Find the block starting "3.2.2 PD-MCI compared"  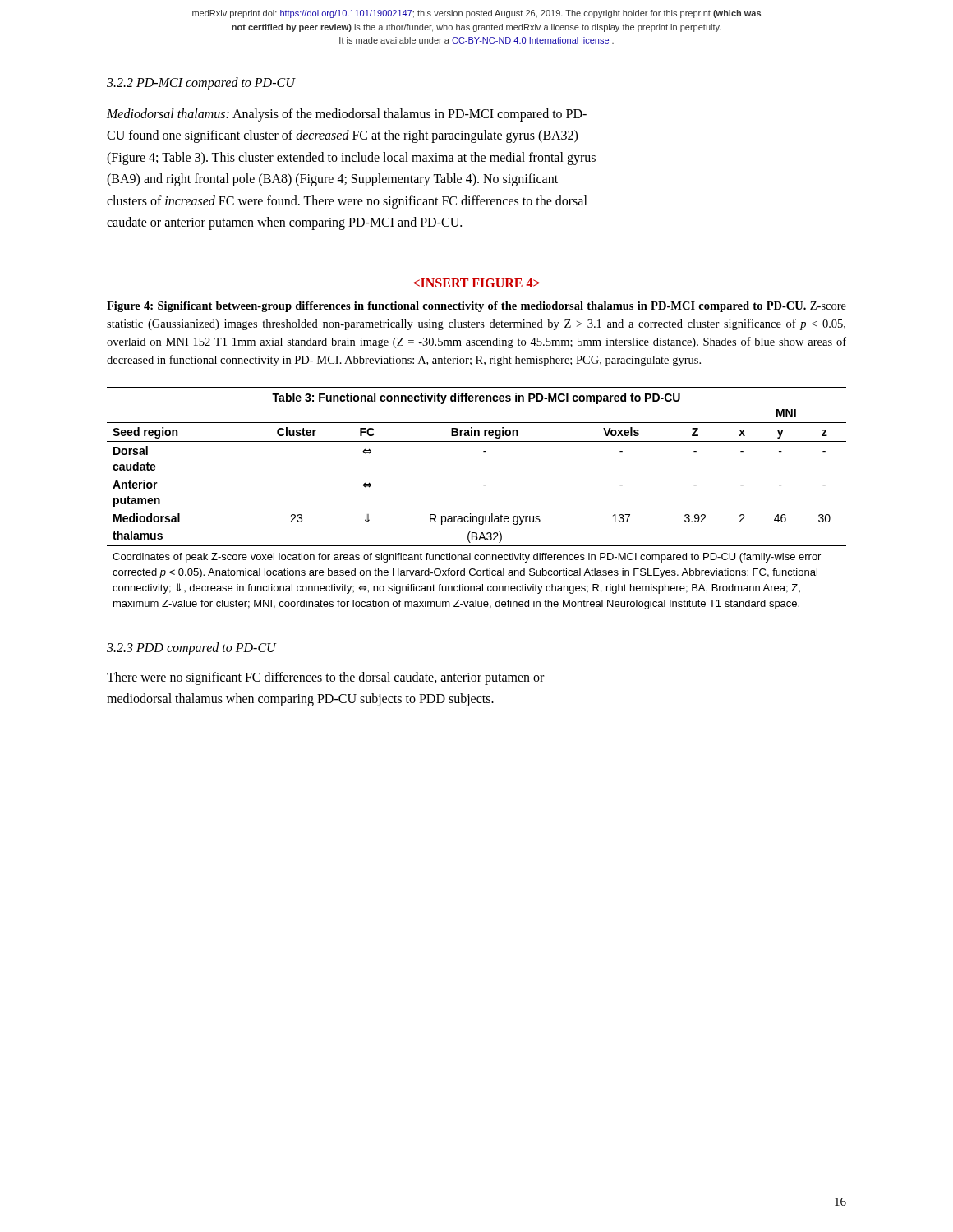(201, 83)
